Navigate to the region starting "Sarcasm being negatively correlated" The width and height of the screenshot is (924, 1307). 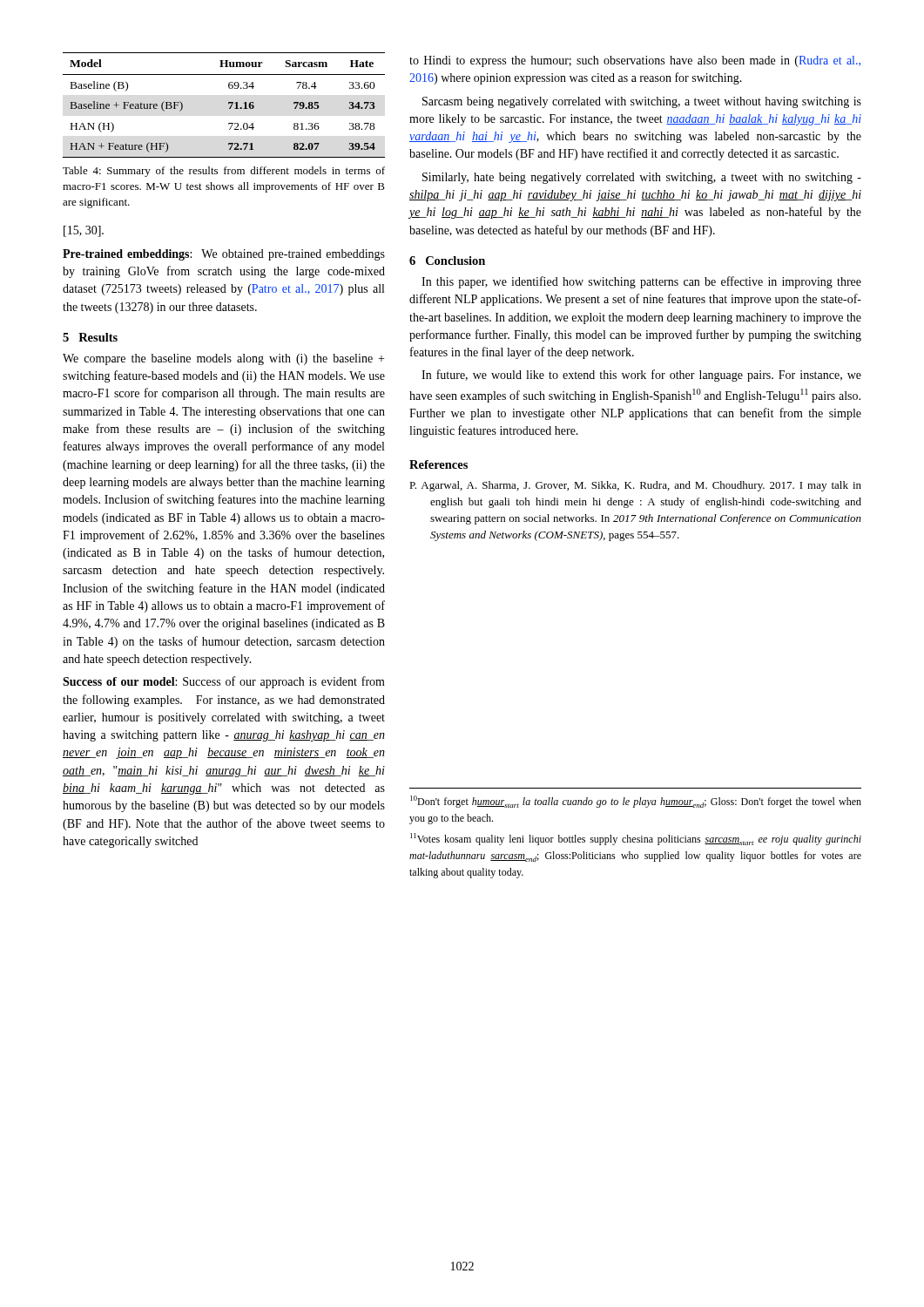point(635,128)
